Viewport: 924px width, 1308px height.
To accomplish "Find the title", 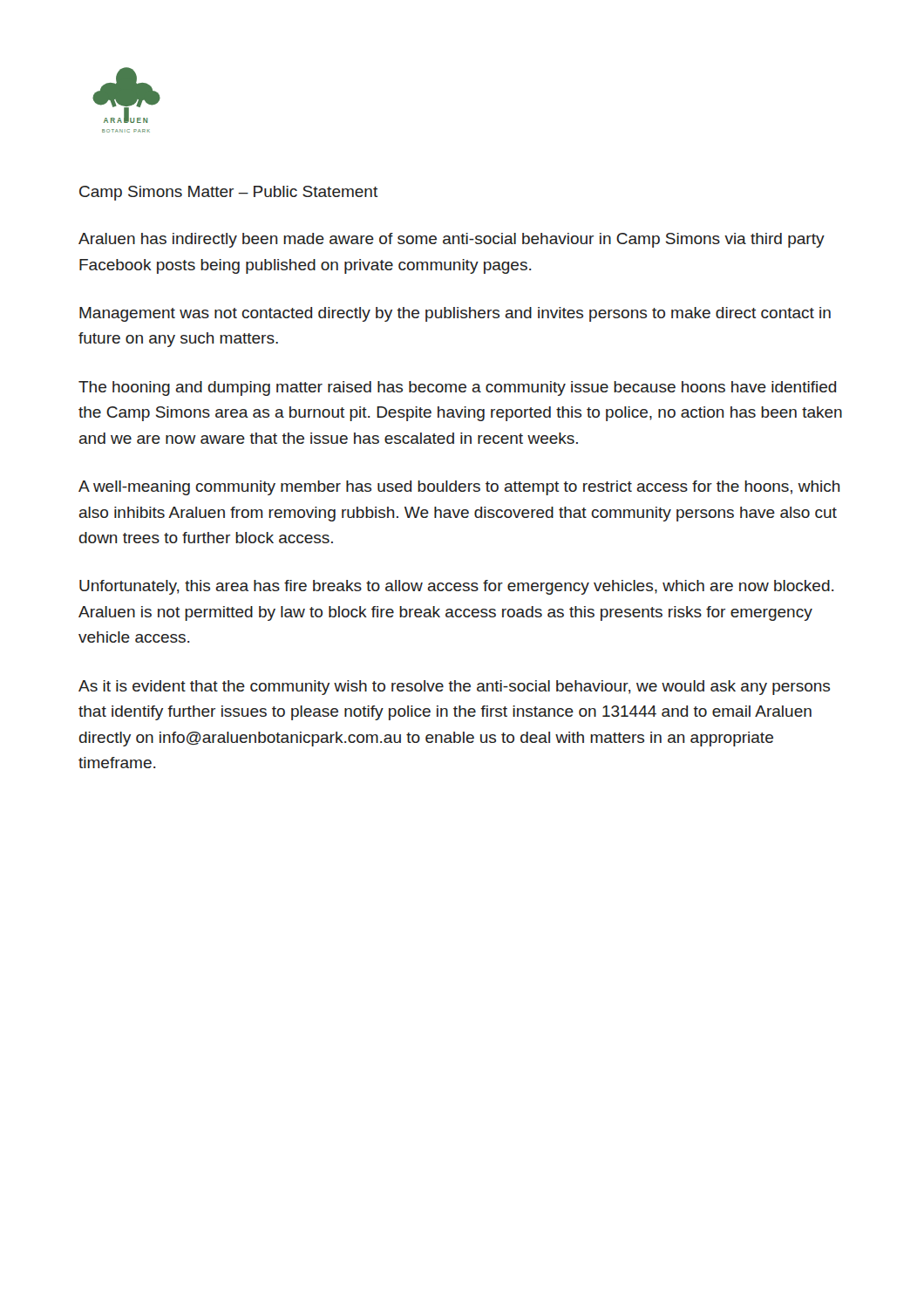I will [462, 192].
